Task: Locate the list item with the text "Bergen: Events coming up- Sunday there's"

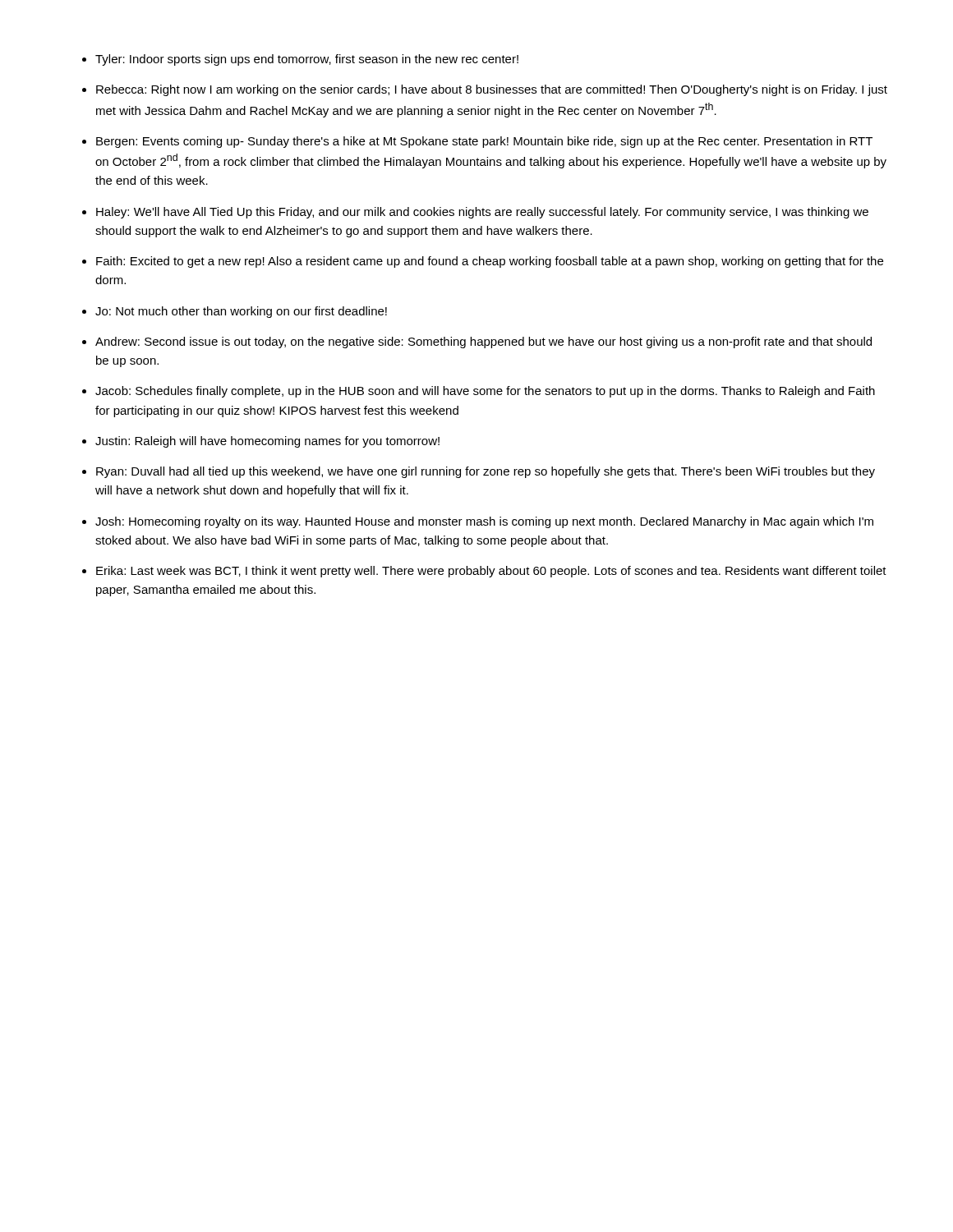Action: coord(491,161)
